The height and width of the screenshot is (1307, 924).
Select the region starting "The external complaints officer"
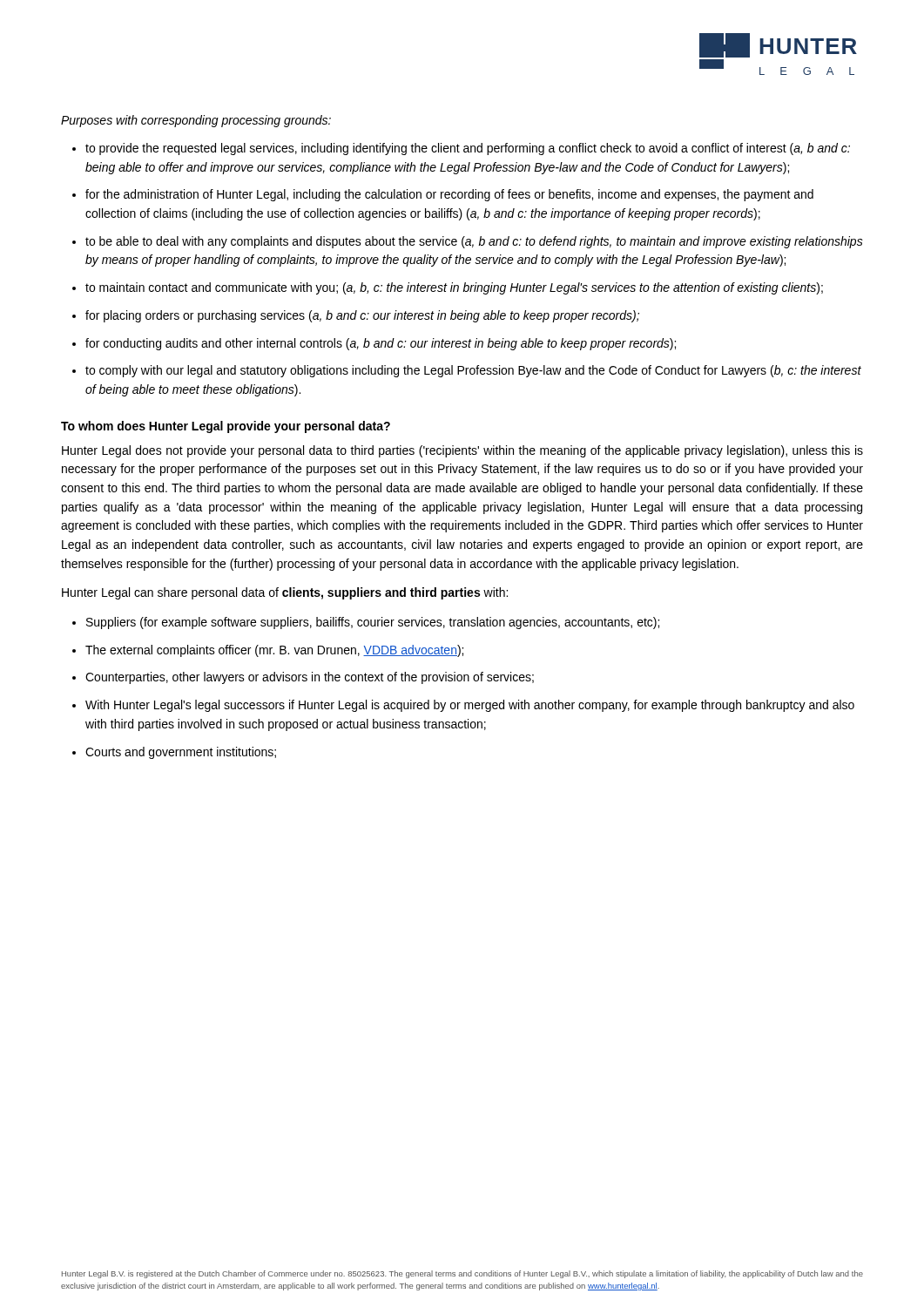(275, 650)
